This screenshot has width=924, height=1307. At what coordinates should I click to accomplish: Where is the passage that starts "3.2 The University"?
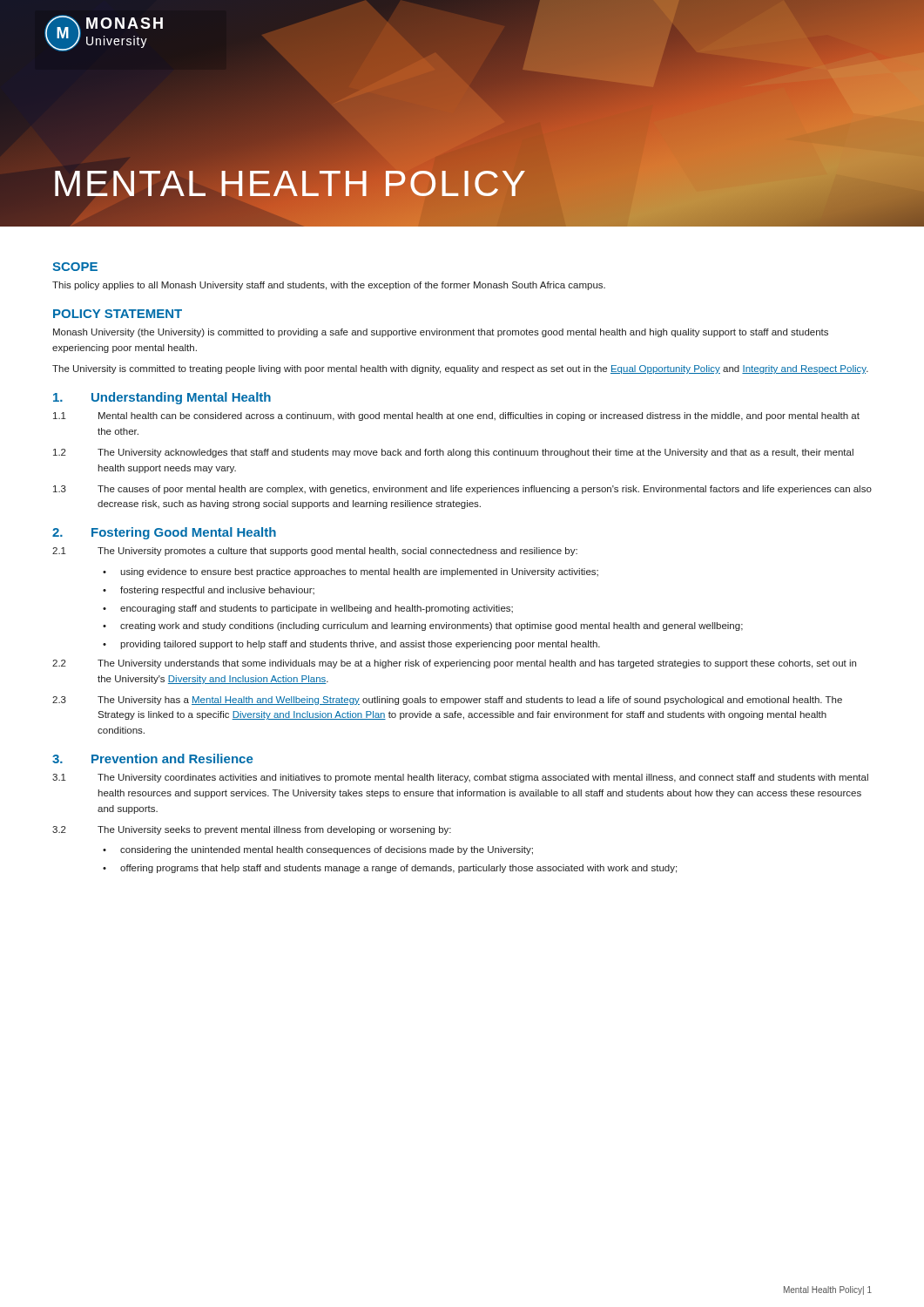click(462, 830)
